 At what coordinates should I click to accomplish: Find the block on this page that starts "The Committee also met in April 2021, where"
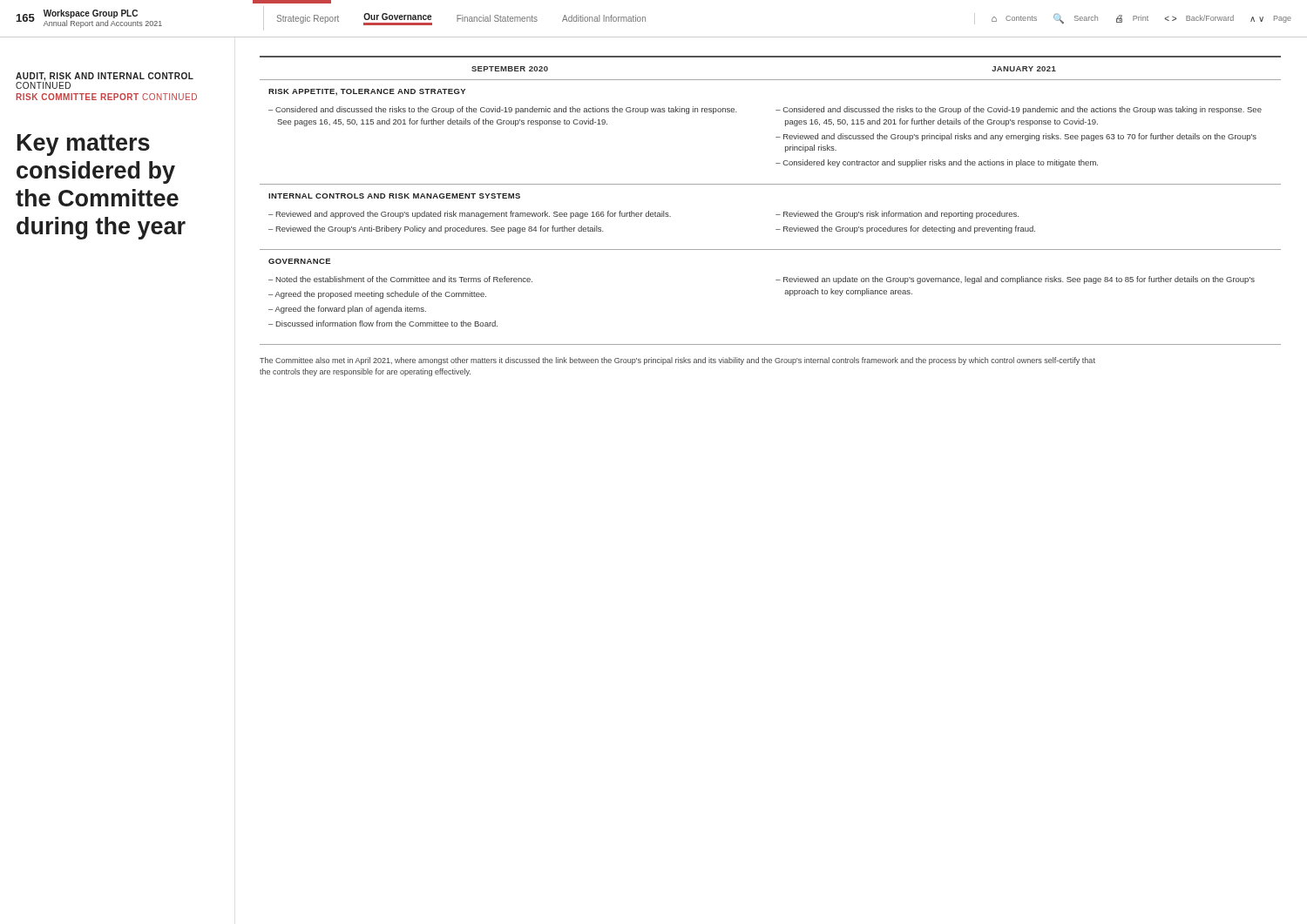click(x=677, y=366)
